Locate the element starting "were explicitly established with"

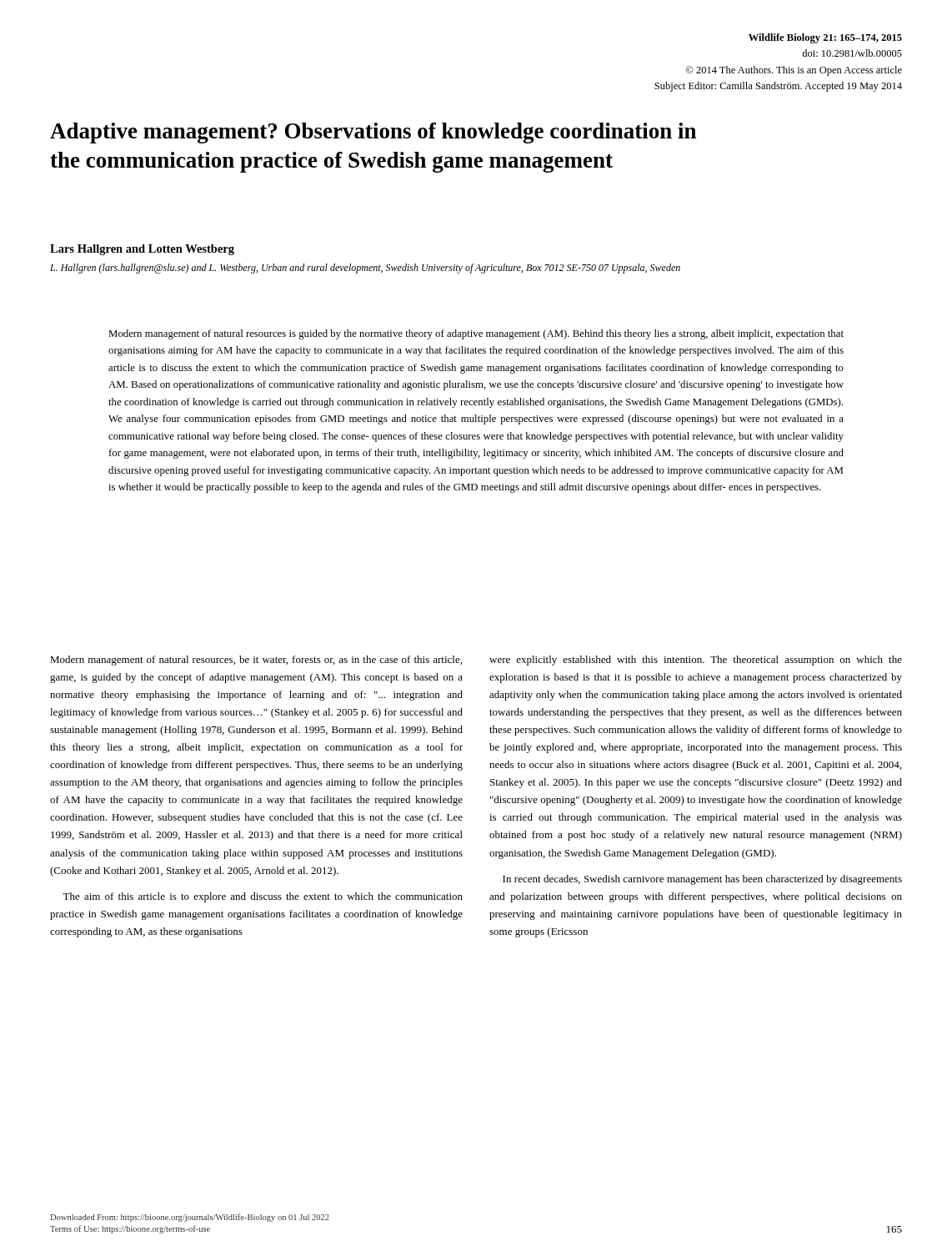click(696, 795)
